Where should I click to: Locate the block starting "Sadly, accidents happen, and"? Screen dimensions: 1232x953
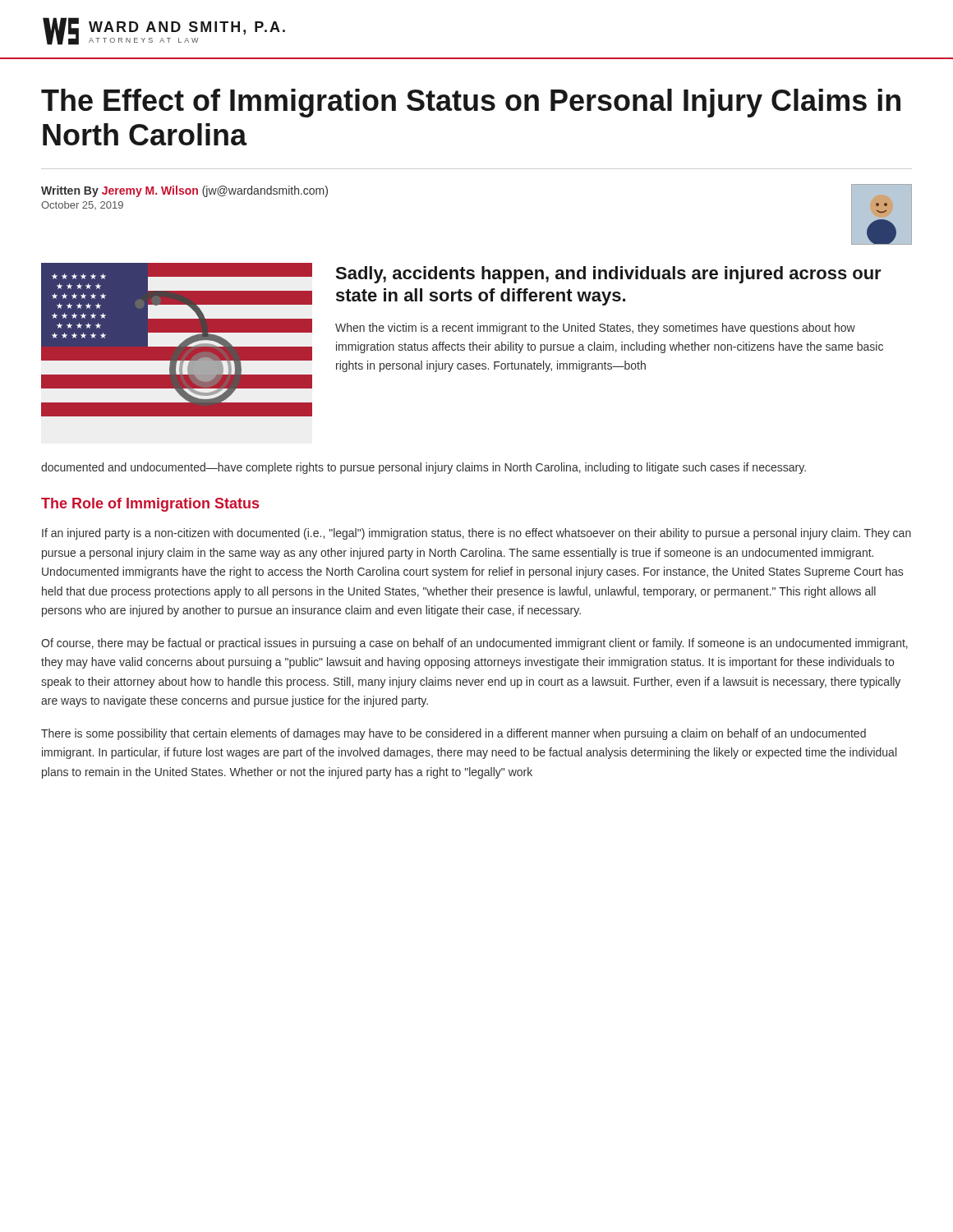[x=608, y=284]
